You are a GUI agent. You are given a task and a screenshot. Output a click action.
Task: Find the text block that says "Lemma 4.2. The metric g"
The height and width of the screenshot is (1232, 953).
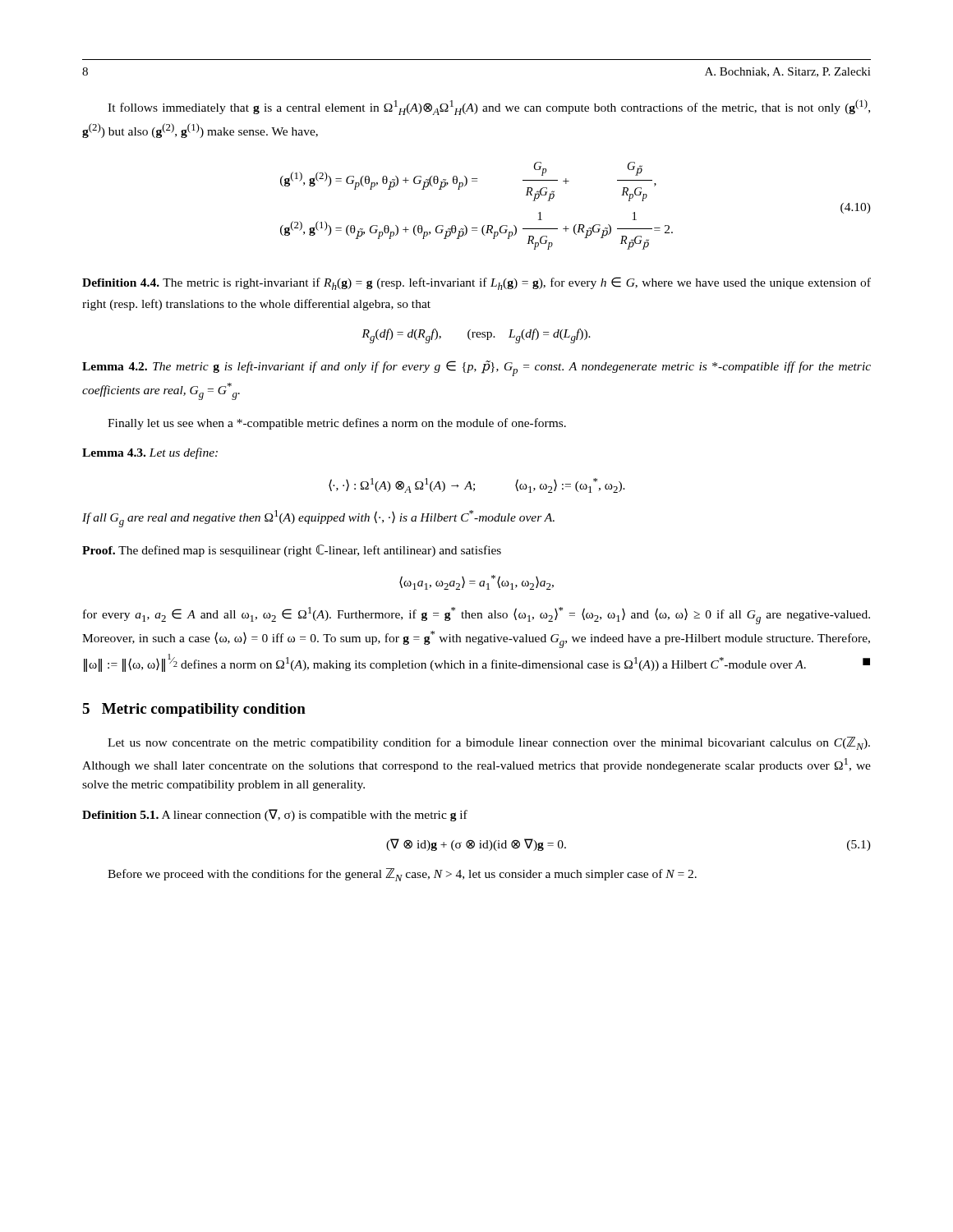click(x=476, y=380)
